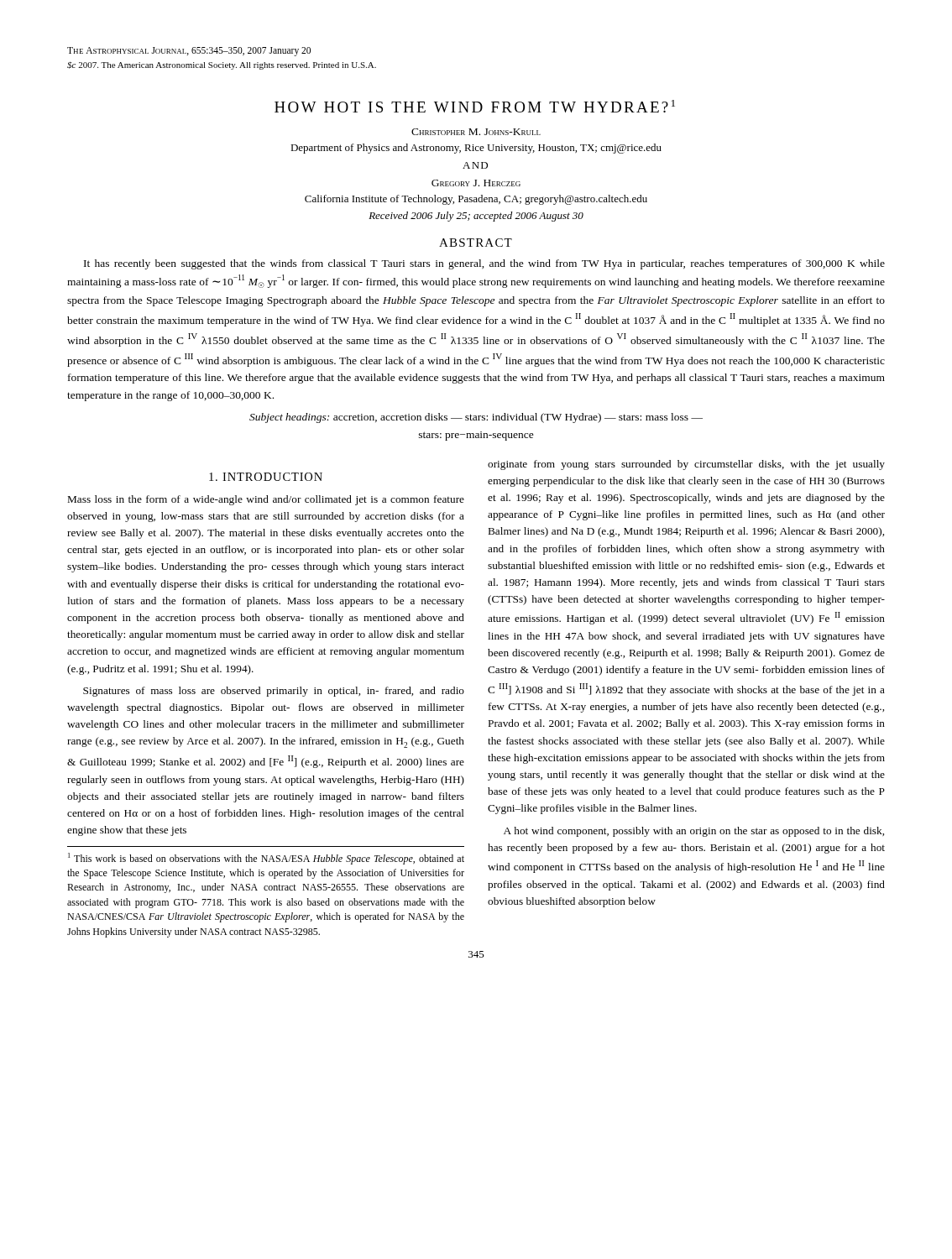Find the text starting "originate from young"
The image size is (952, 1259).
[x=686, y=683]
